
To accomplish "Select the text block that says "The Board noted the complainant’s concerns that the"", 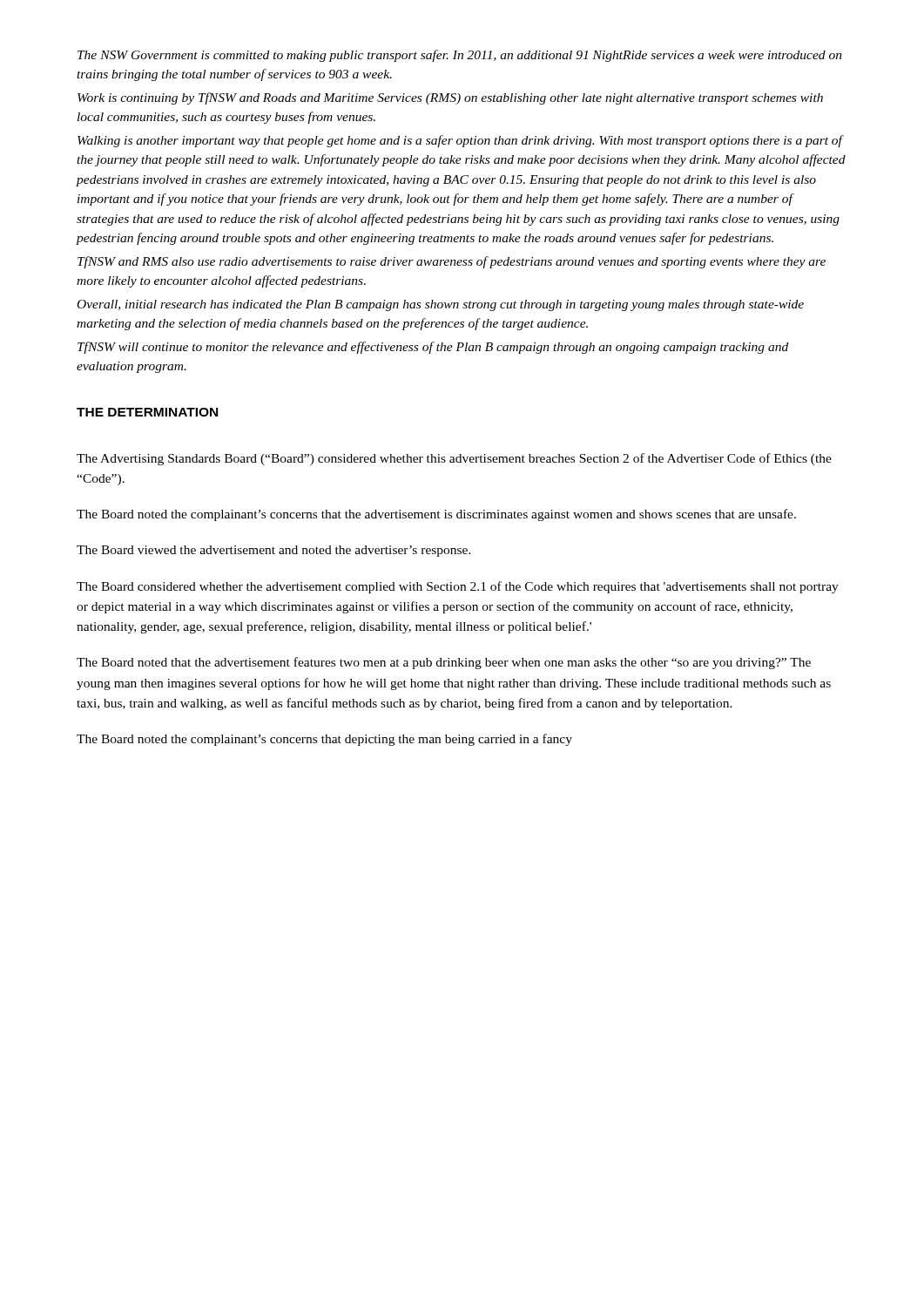I will [x=437, y=514].
